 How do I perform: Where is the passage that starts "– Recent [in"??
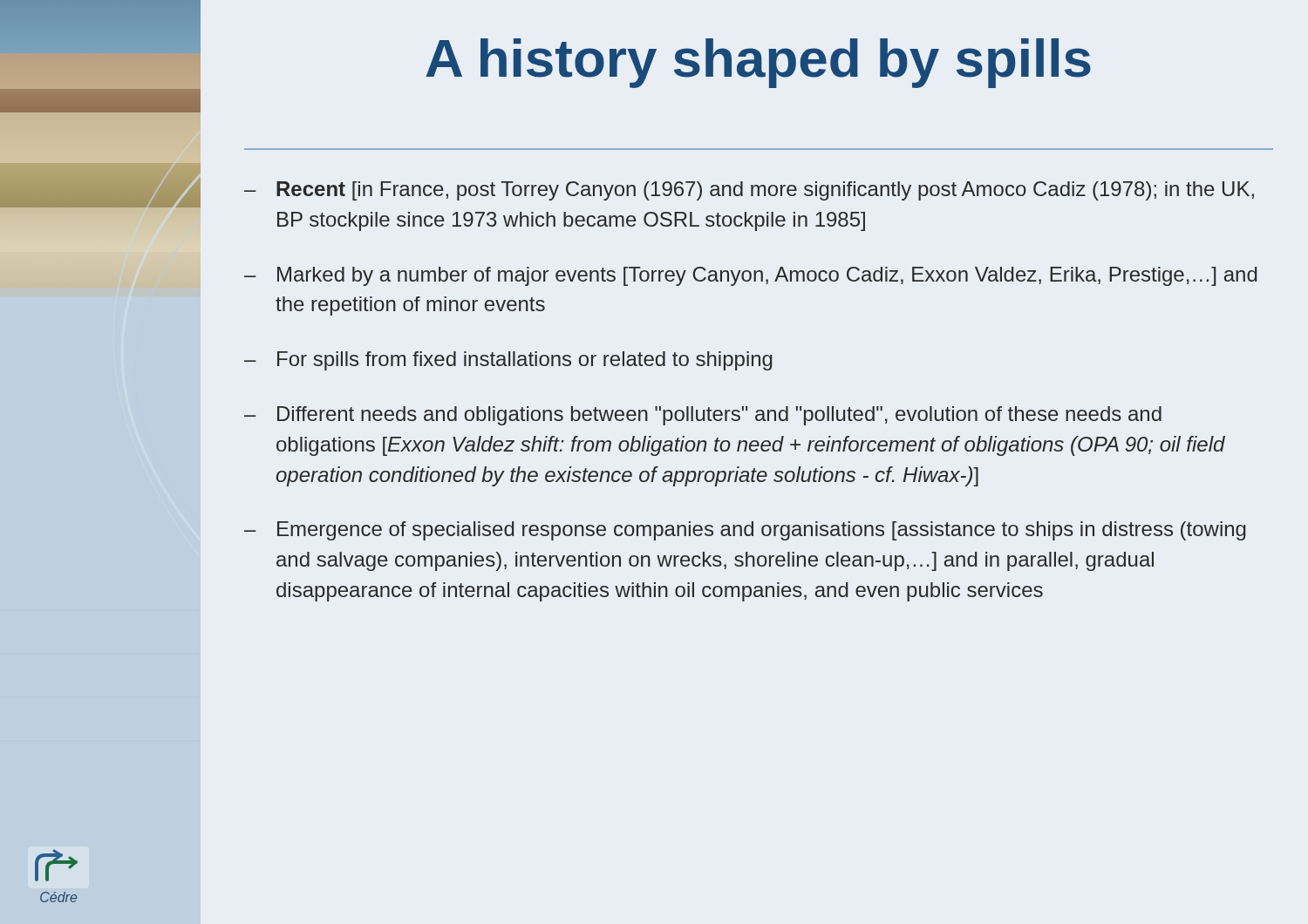(754, 205)
